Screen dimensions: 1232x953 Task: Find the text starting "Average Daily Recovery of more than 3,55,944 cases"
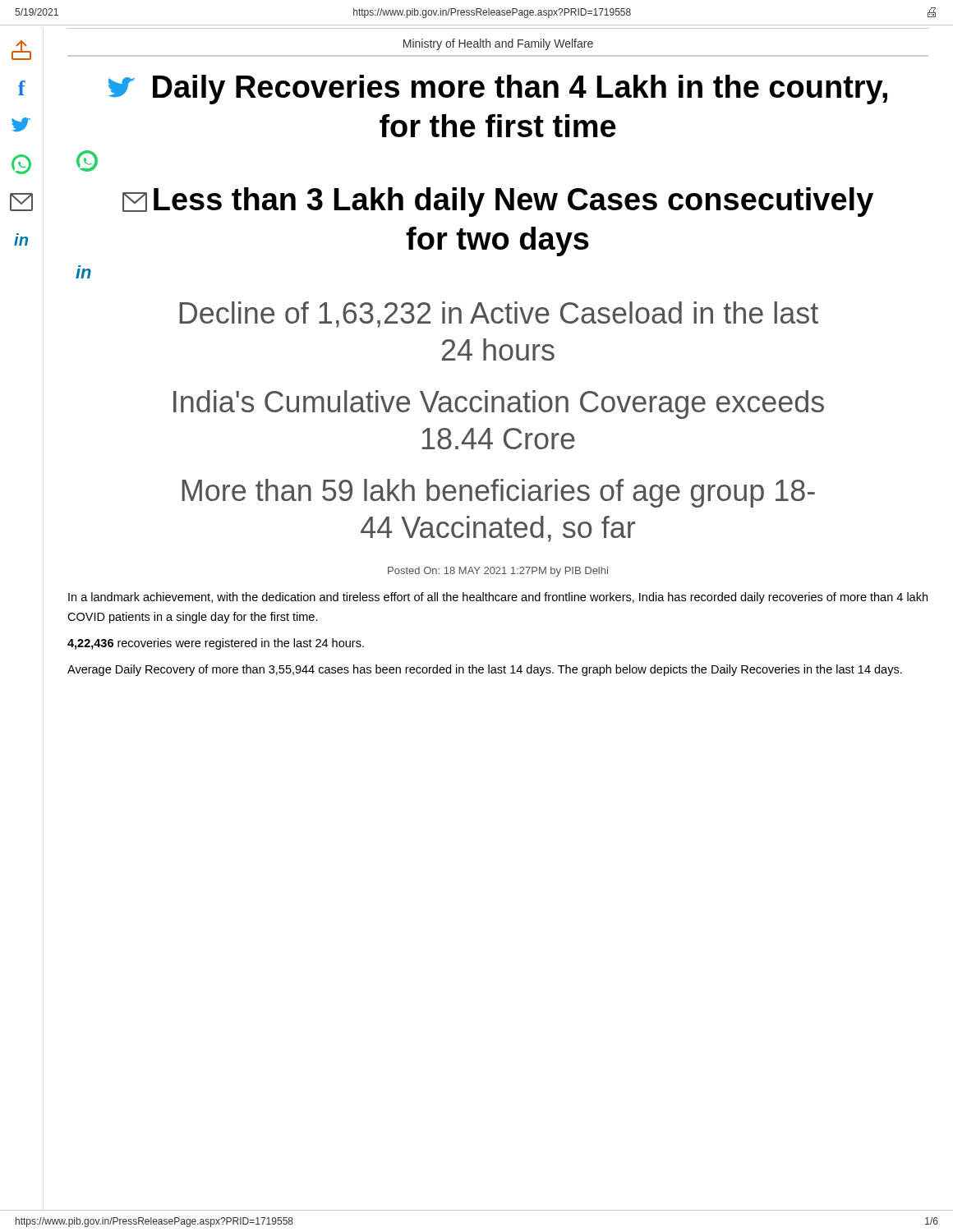click(x=485, y=669)
